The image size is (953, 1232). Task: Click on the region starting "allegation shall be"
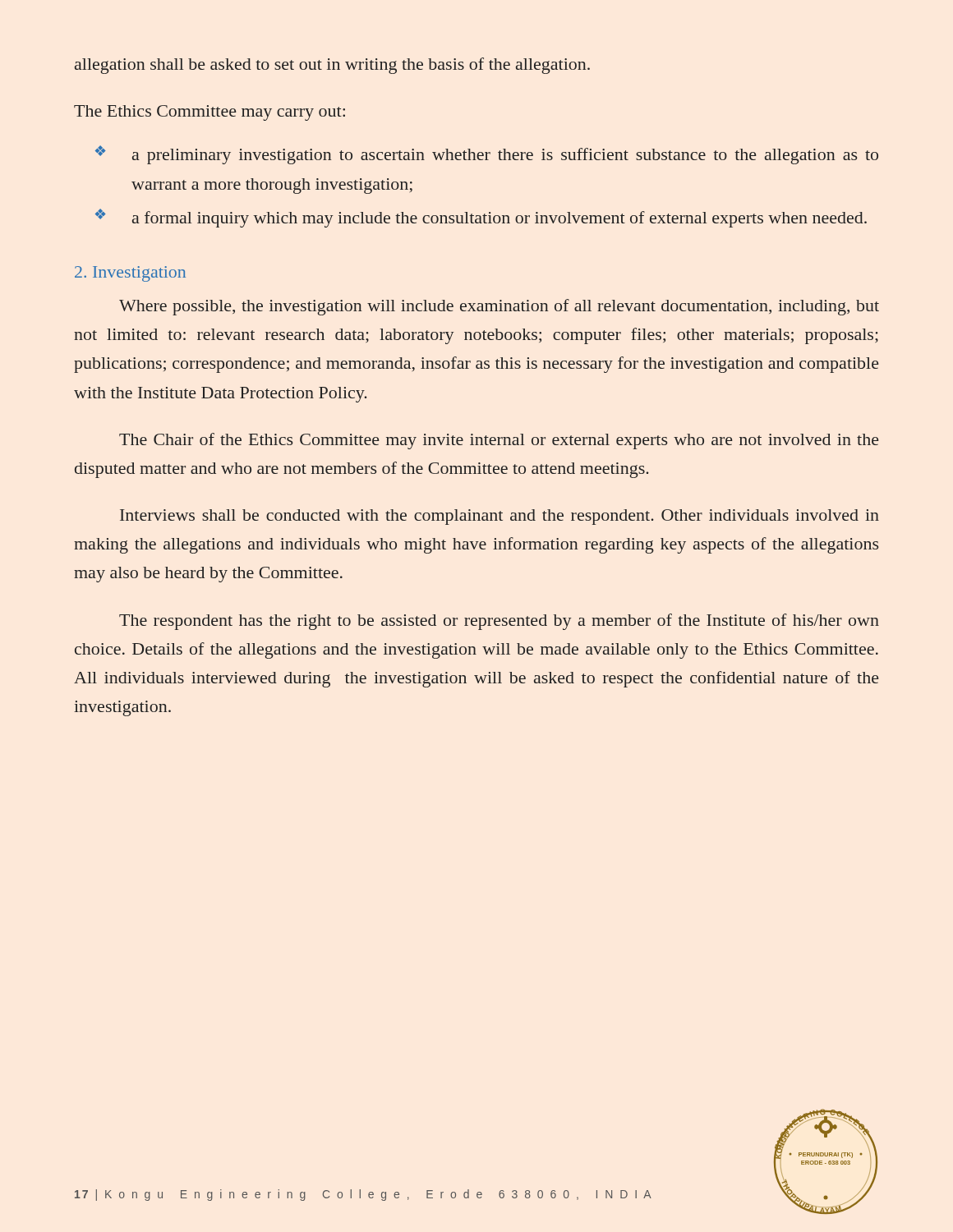tap(332, 64)
